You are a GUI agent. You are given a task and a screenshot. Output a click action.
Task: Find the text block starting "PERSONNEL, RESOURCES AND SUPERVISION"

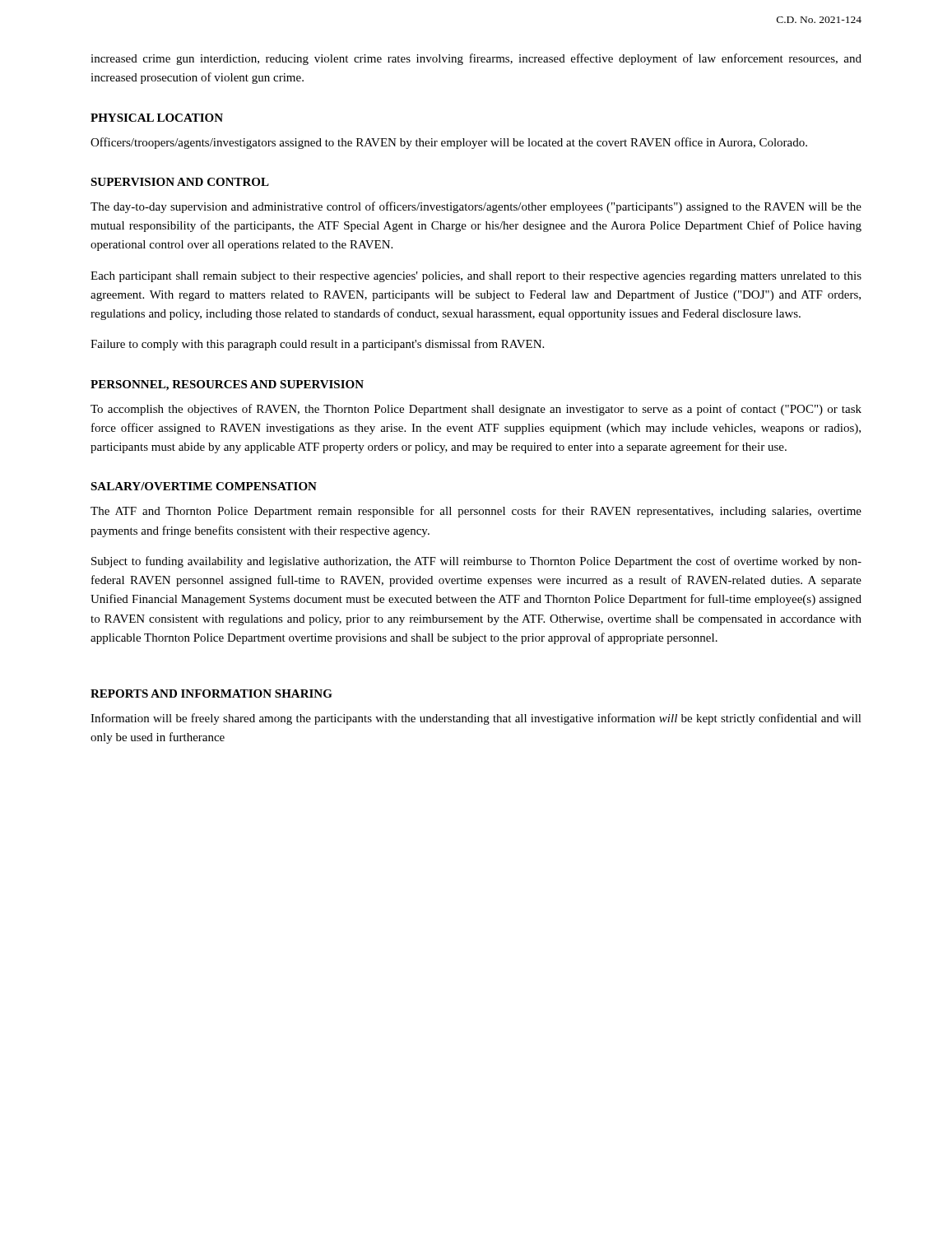coord(227,384)
